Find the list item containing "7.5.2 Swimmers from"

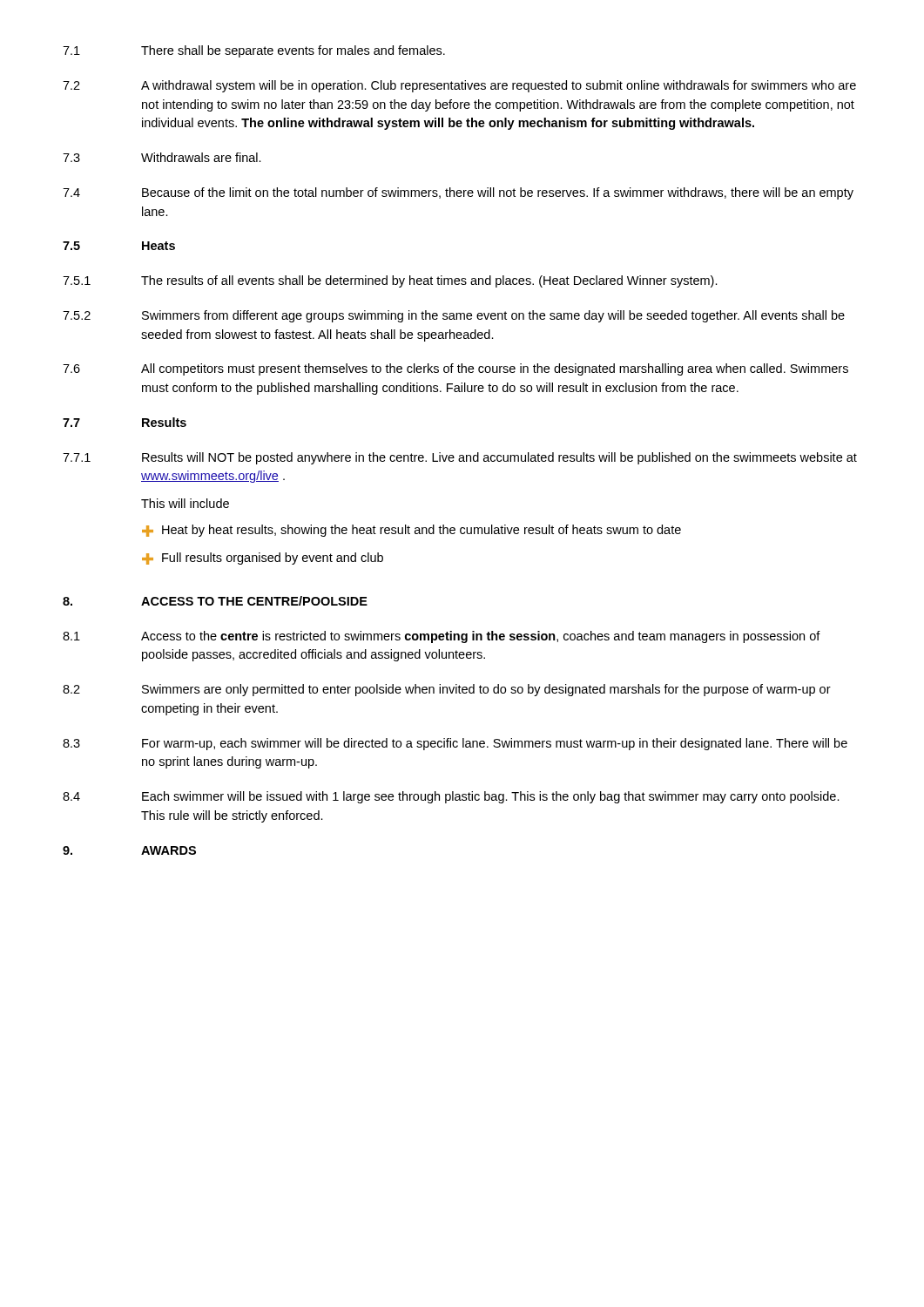point(462,325)
